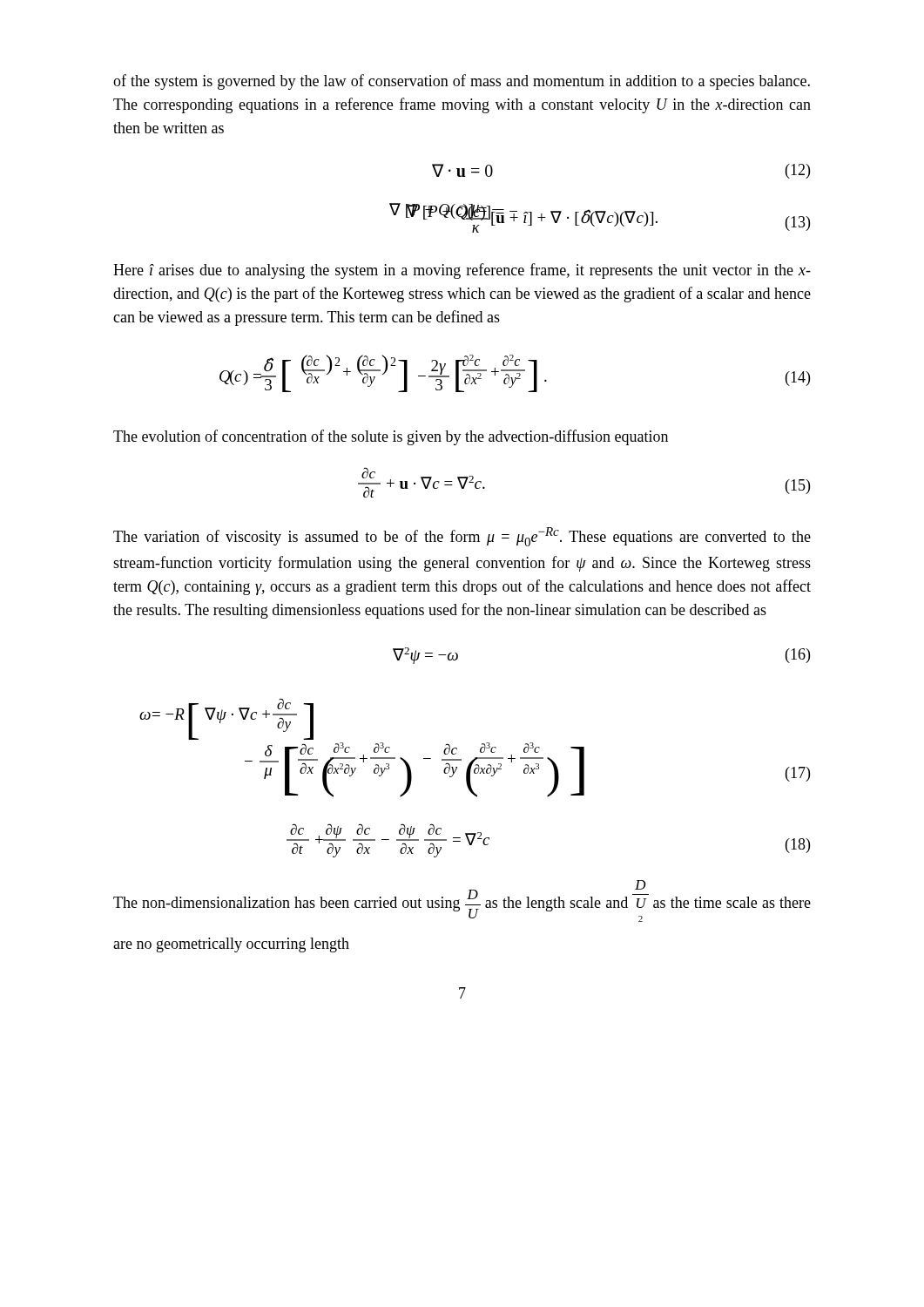
Task: Locate the text block that says "Here î arises due to analysing"
Action: (462, 294)
